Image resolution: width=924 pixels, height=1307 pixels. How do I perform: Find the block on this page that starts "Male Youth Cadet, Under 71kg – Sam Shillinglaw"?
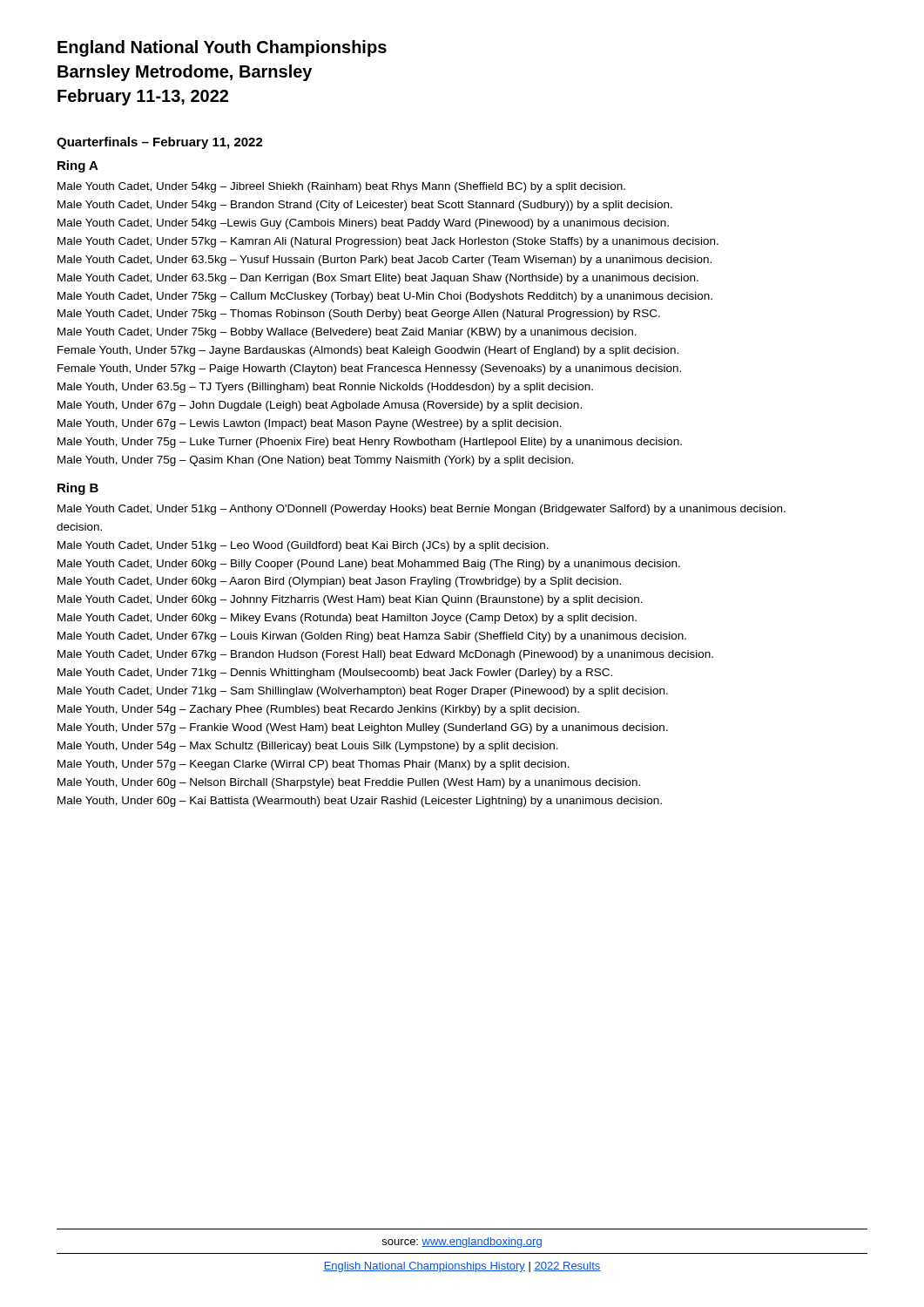363,690
